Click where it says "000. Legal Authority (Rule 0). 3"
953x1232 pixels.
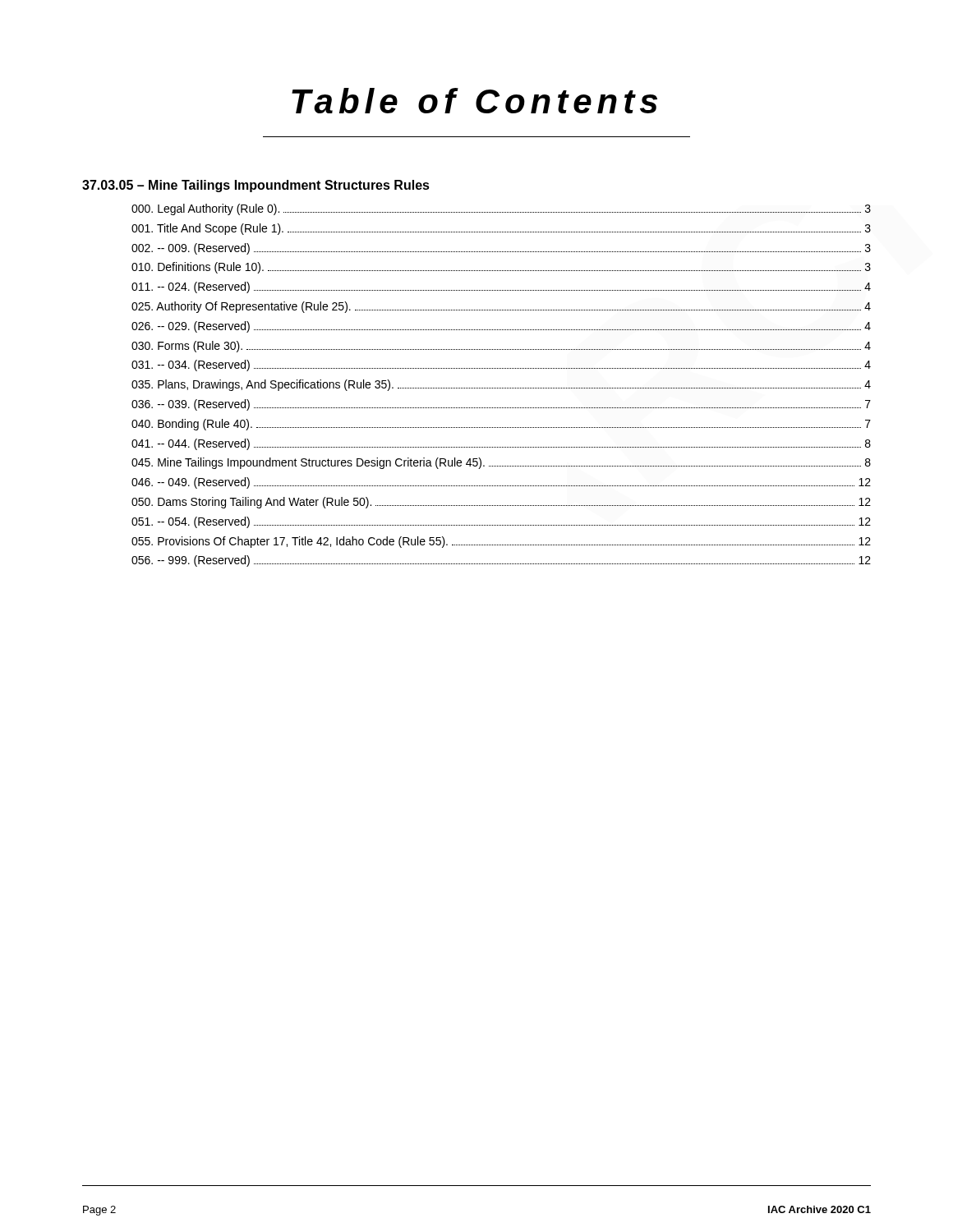[x=501, y=209]
